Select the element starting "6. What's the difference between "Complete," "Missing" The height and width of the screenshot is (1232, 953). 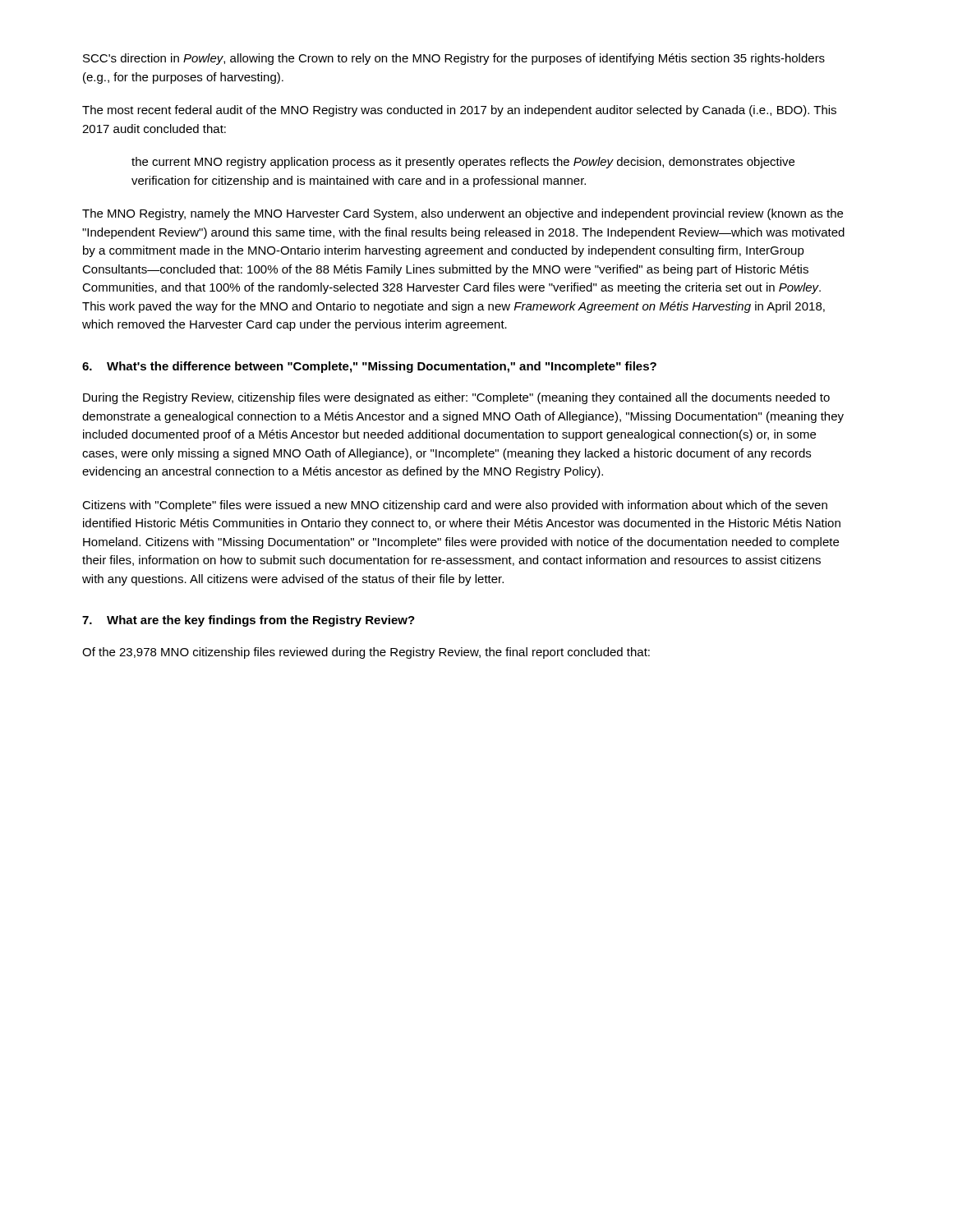coord(370,366)
